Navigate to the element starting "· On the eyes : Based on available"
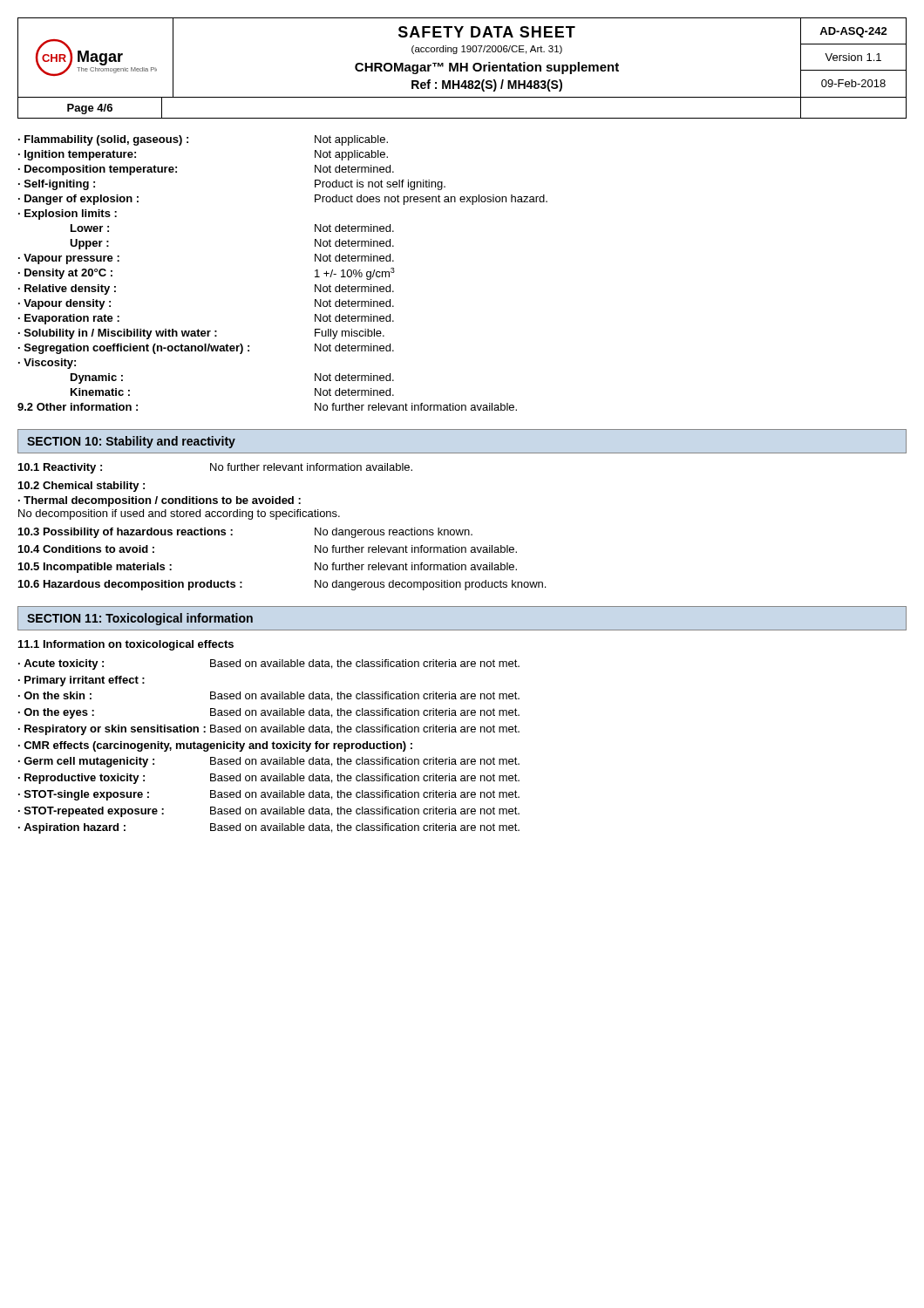The height and width of the screenshot is (1308, 924). [x=269, y=712]
